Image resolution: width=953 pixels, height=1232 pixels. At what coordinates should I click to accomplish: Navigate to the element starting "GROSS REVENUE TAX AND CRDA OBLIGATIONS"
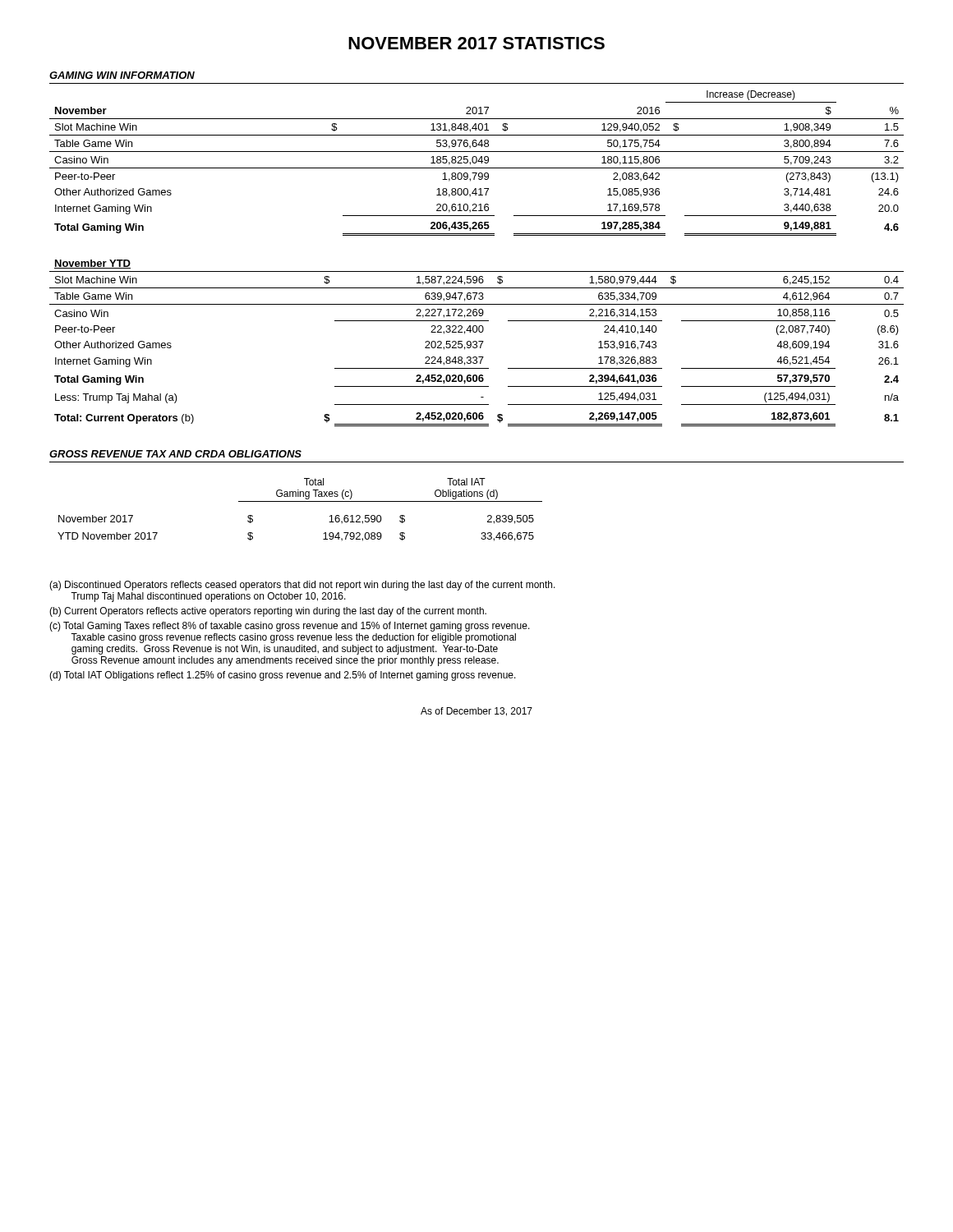pos(175,454)
